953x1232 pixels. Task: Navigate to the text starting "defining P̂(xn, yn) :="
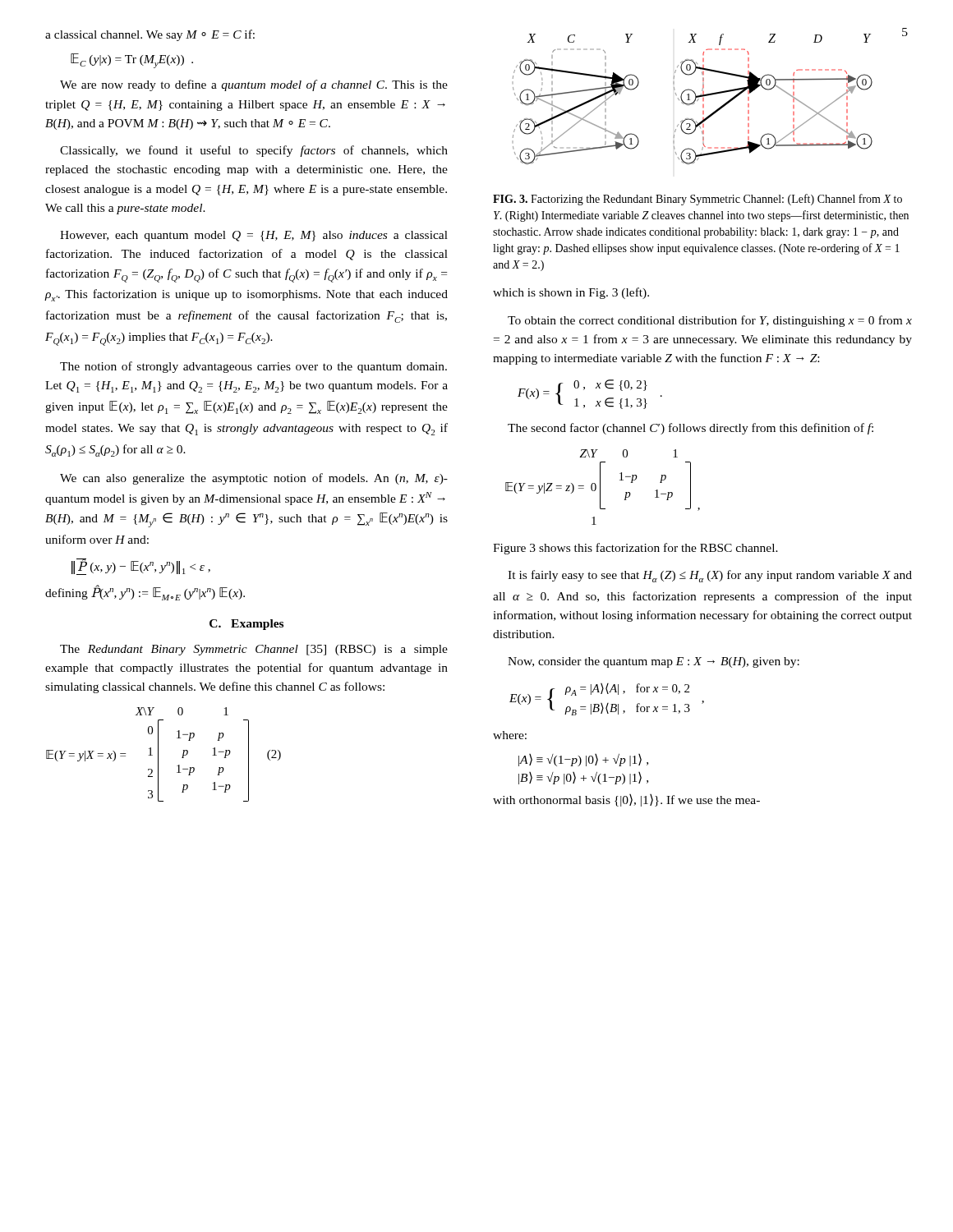pyautogui.click(x=246, y=593)
